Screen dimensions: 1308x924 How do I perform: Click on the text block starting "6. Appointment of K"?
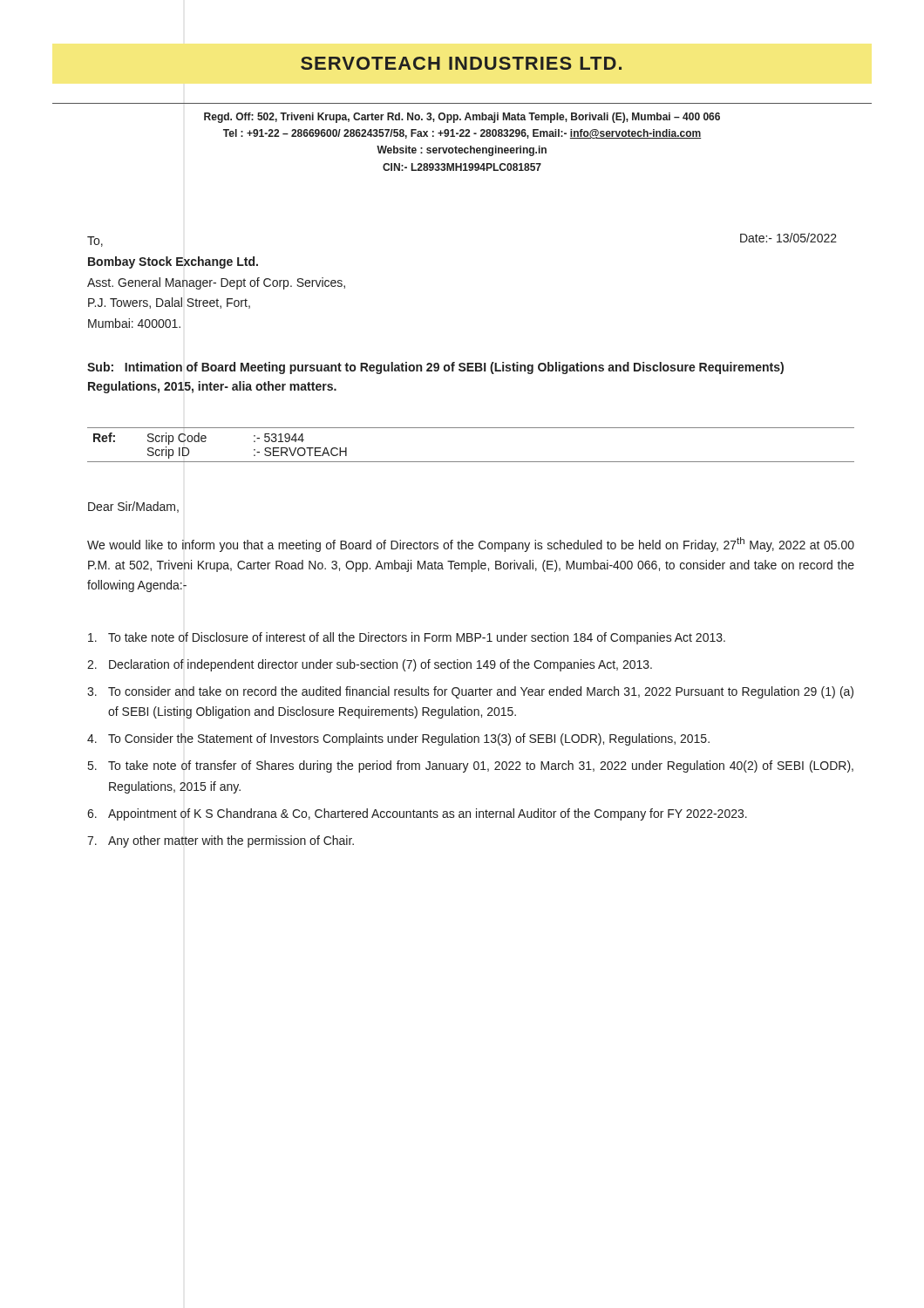[x=471, y=814]
